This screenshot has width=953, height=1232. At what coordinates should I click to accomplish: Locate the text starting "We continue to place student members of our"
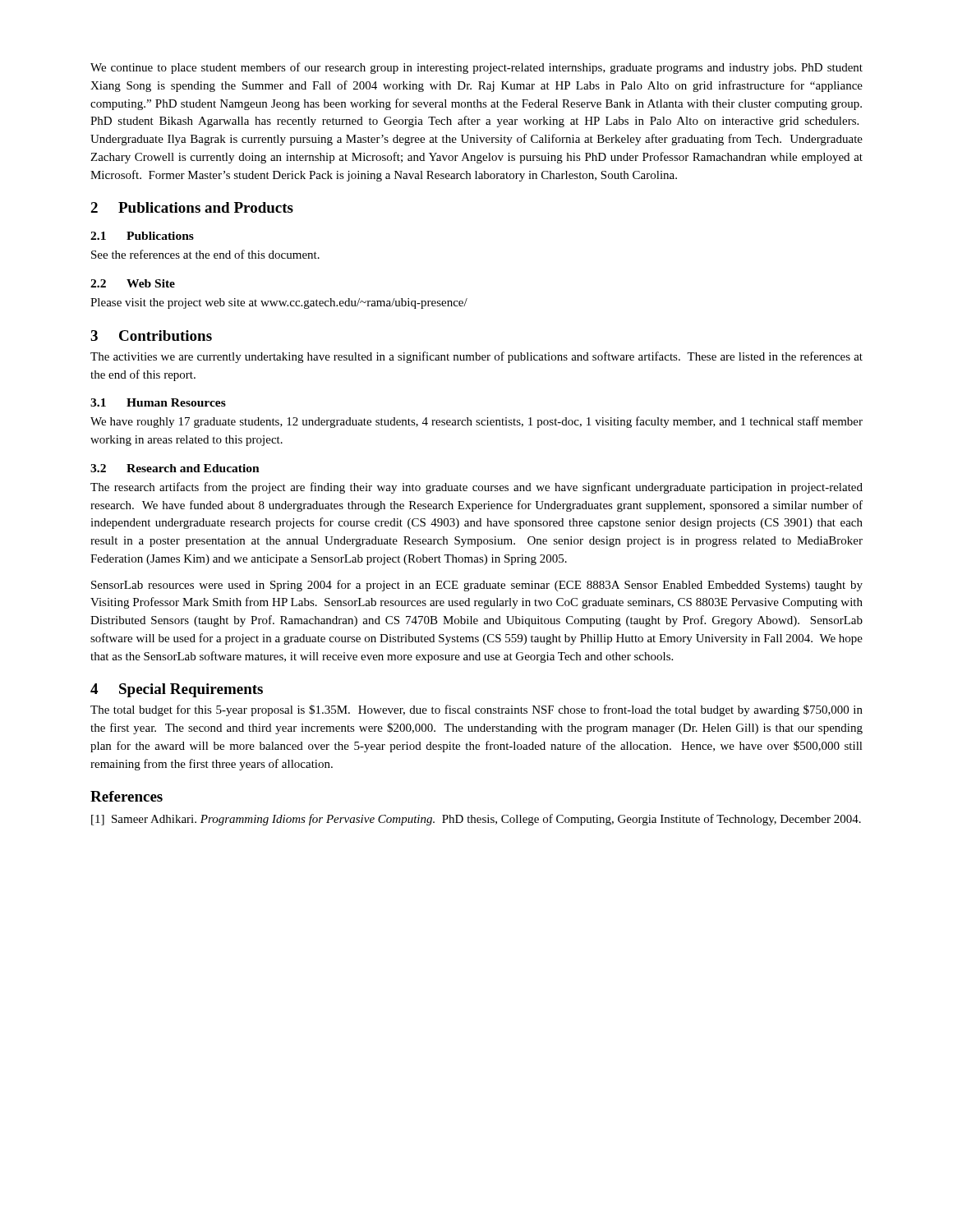click(476, 121)
